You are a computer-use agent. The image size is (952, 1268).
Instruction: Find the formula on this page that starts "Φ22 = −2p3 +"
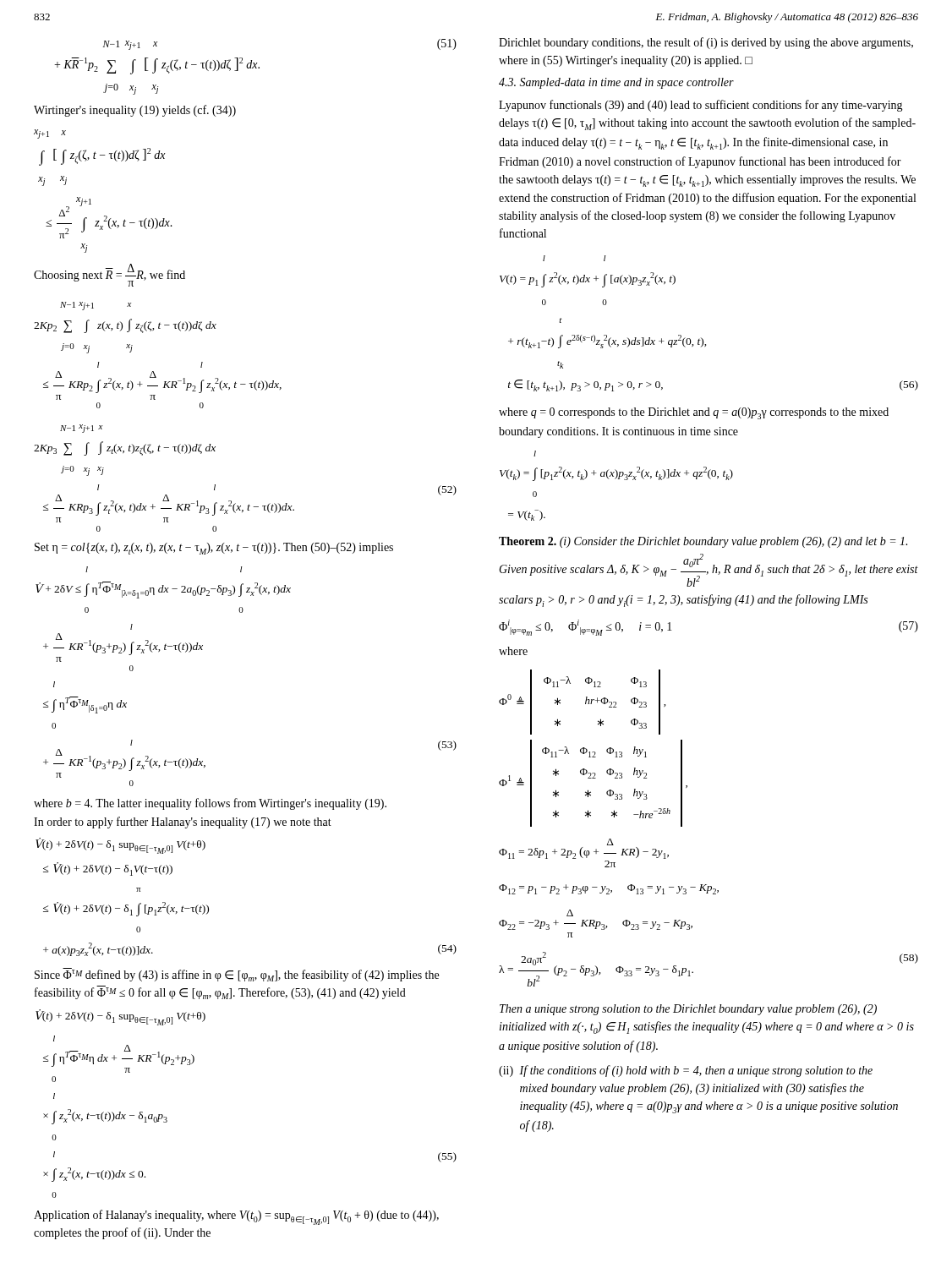pos(596,923)
